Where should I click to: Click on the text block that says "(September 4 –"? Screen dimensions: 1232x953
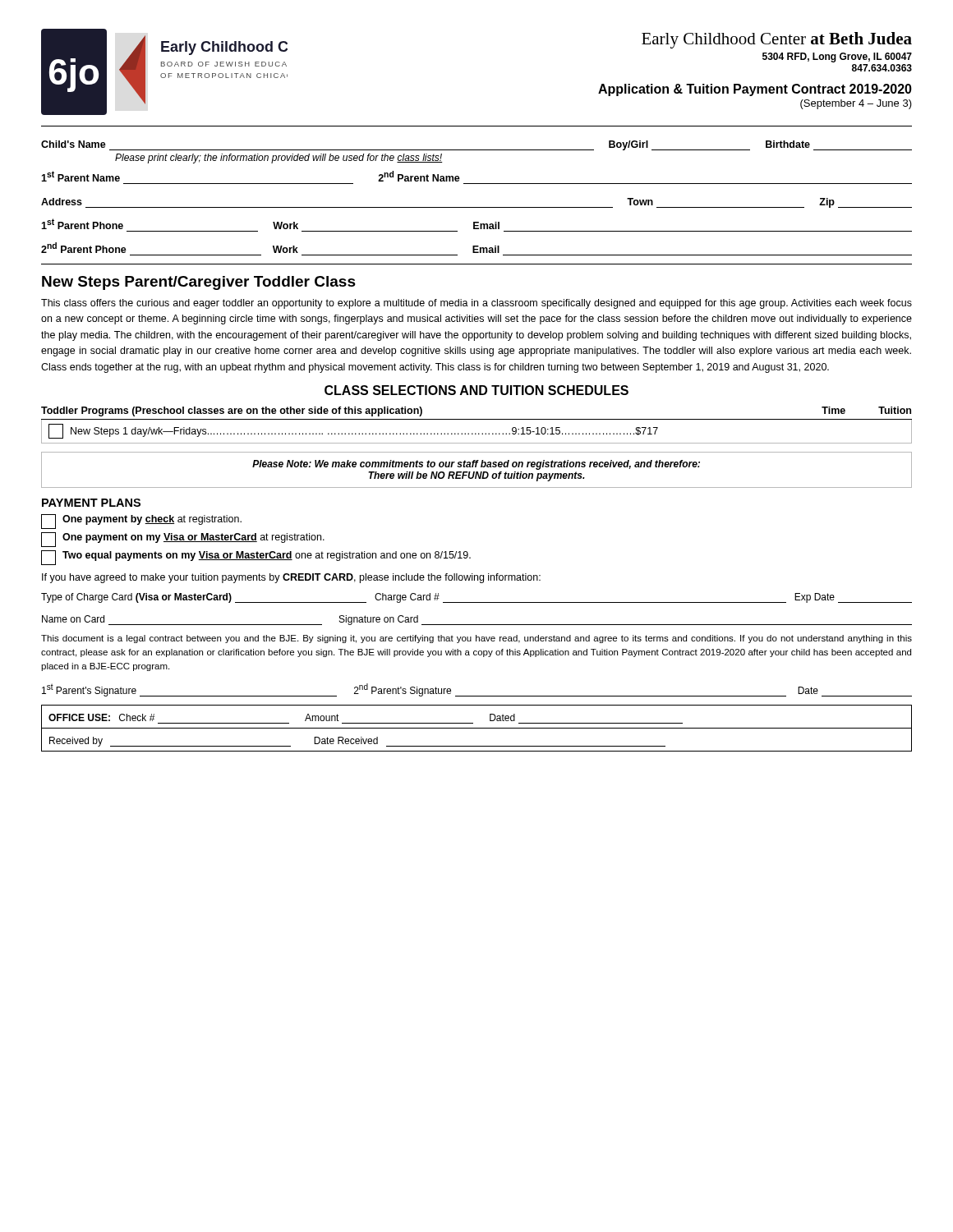tap(856, 103)
